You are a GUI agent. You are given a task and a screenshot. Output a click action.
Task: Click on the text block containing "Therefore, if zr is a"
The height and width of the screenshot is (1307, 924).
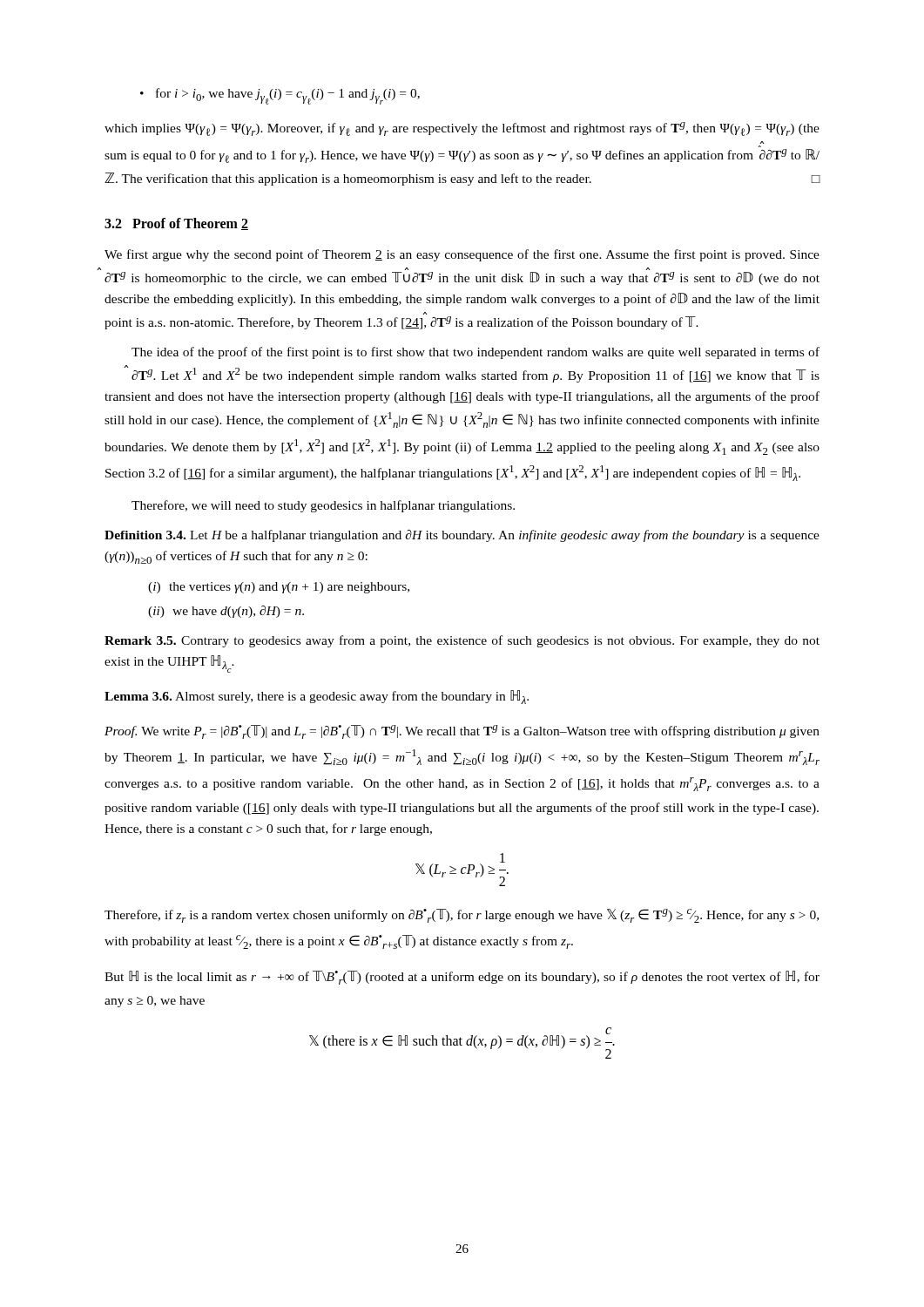click(x=462, y=928)
